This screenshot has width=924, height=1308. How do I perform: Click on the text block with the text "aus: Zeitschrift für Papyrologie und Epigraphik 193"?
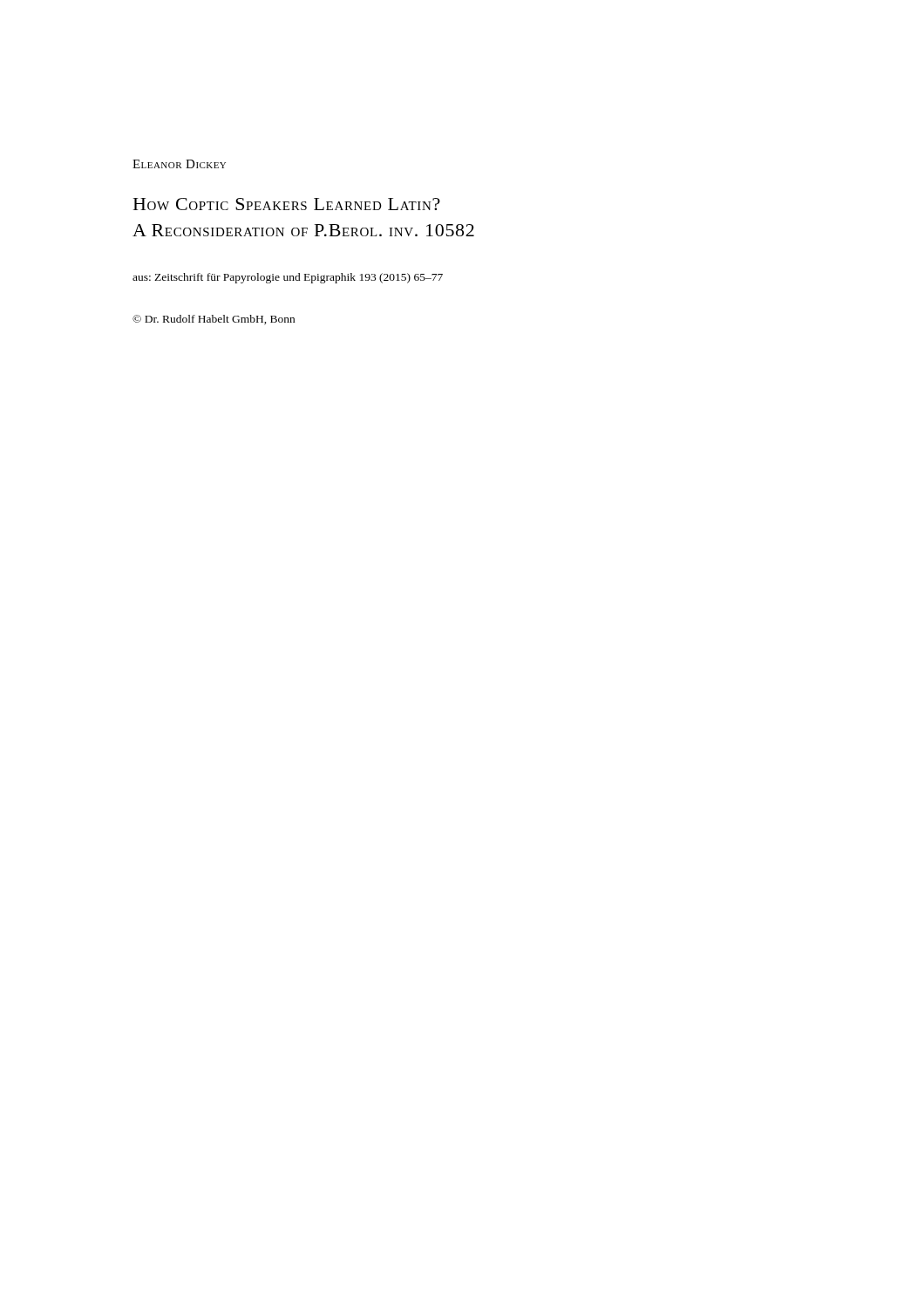(x=288, y=277)
